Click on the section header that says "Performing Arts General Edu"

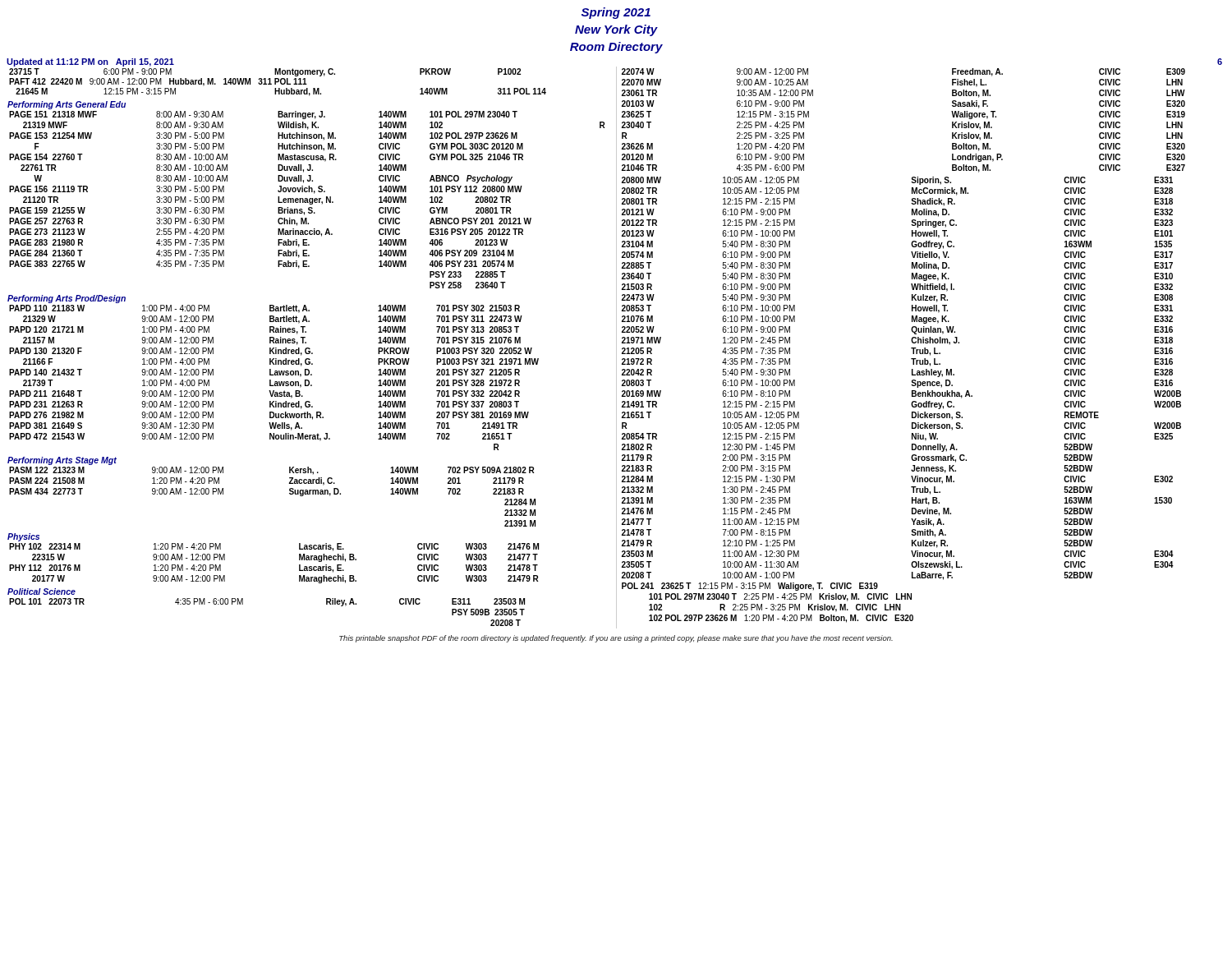tap(67, 104)
